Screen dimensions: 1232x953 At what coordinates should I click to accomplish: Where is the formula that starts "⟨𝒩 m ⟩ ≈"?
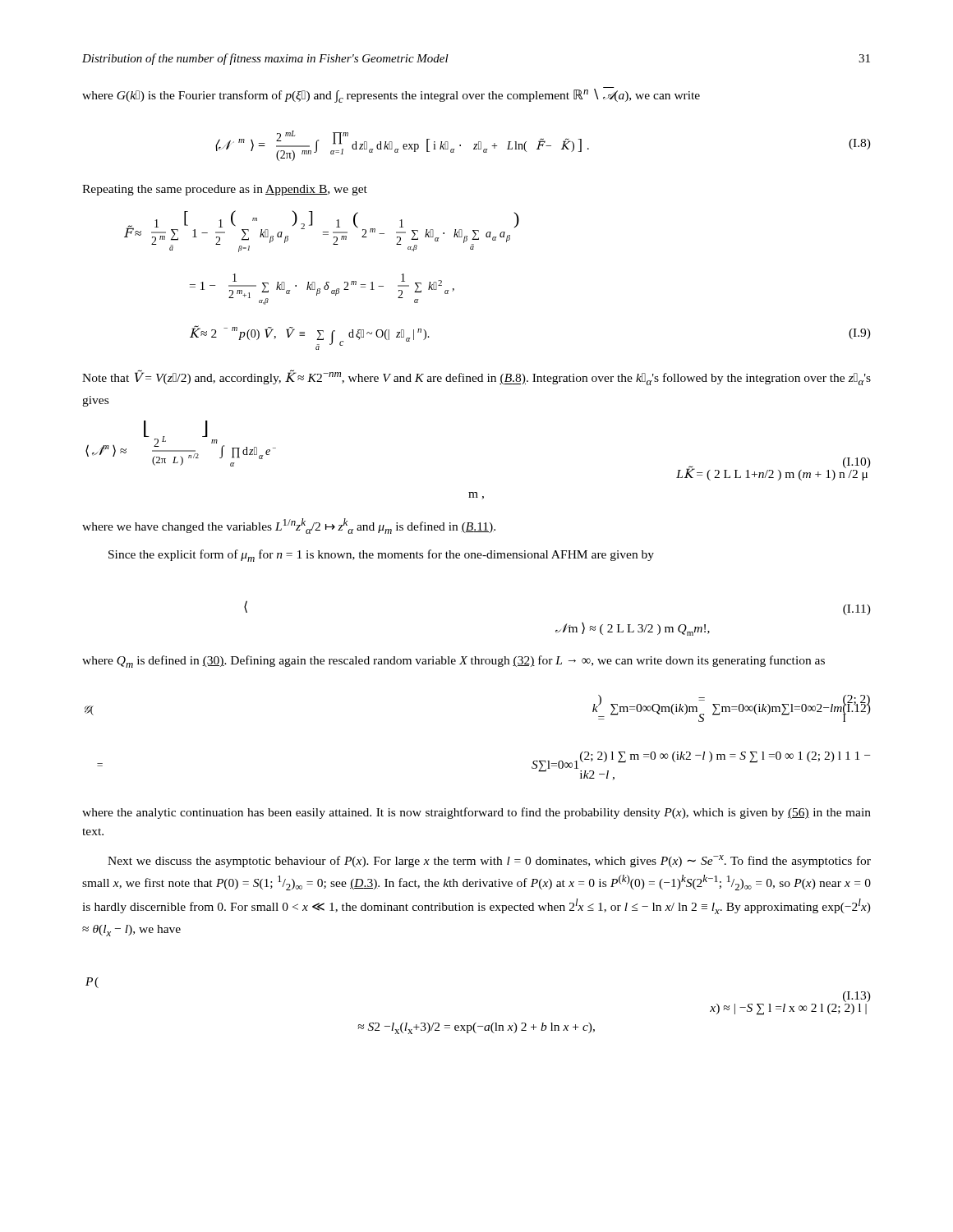point(245,607)
